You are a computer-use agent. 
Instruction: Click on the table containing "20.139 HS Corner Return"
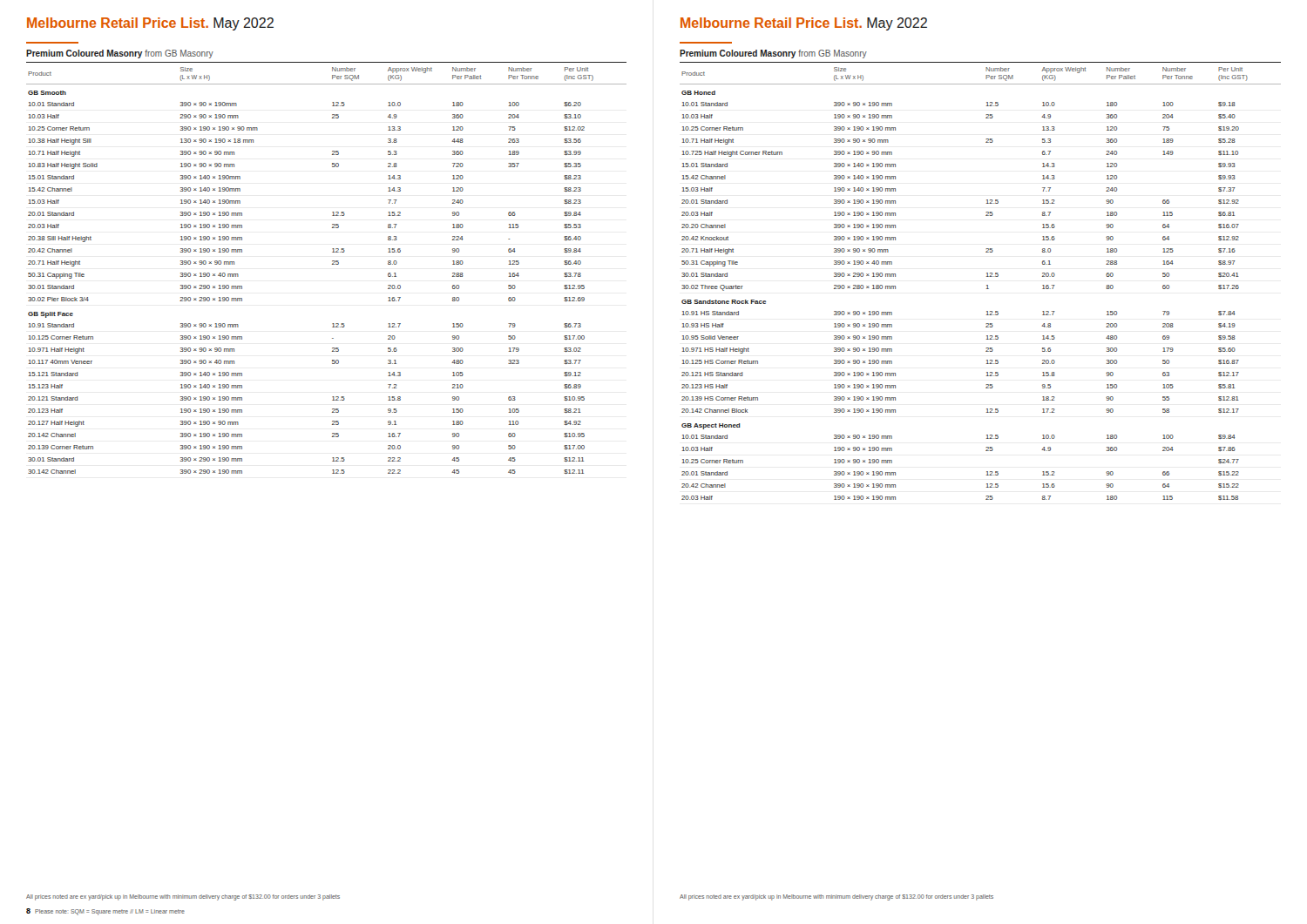(980, 283)
